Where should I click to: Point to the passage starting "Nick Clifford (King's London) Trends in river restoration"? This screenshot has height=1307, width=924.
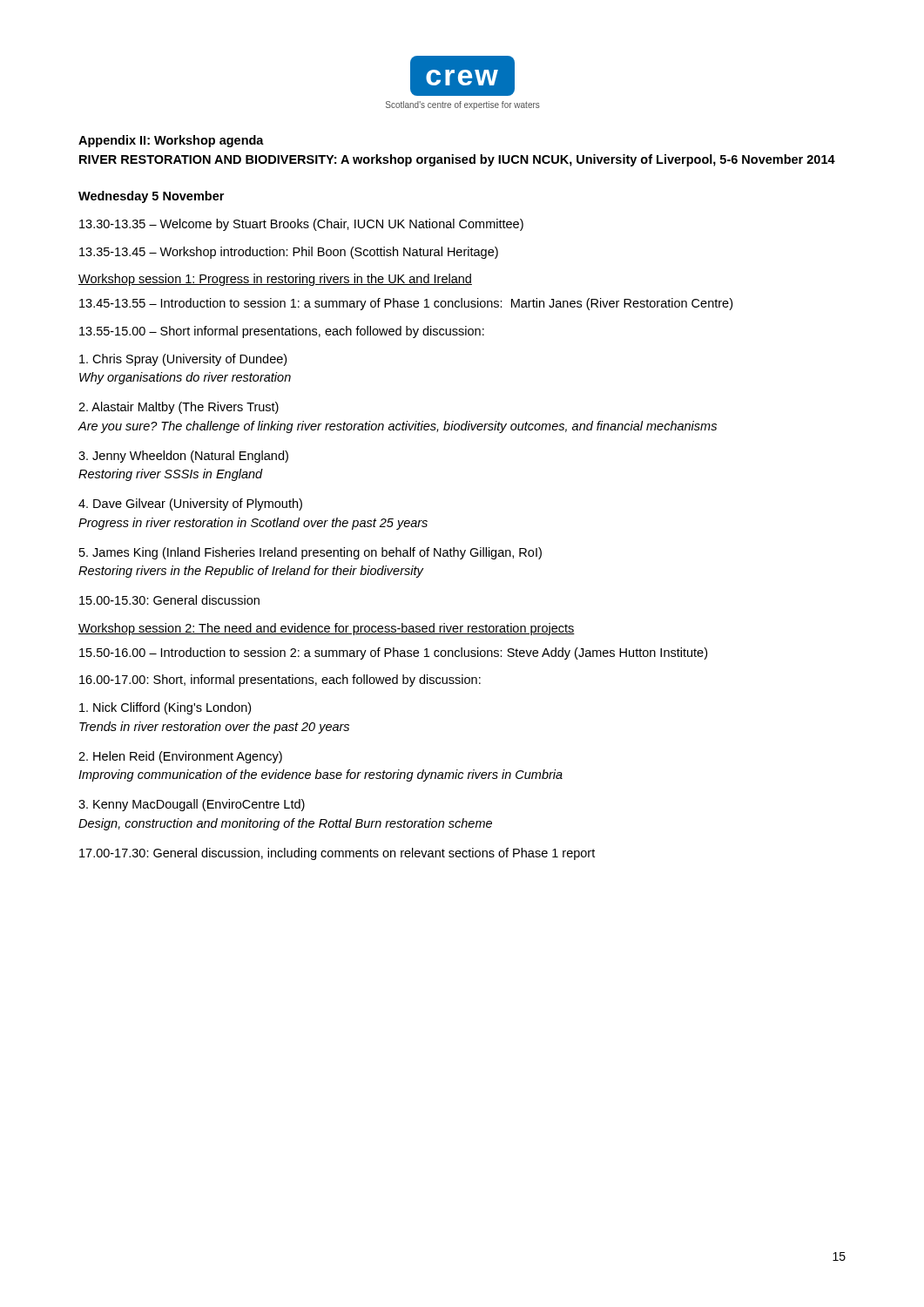tap(214, 717)
